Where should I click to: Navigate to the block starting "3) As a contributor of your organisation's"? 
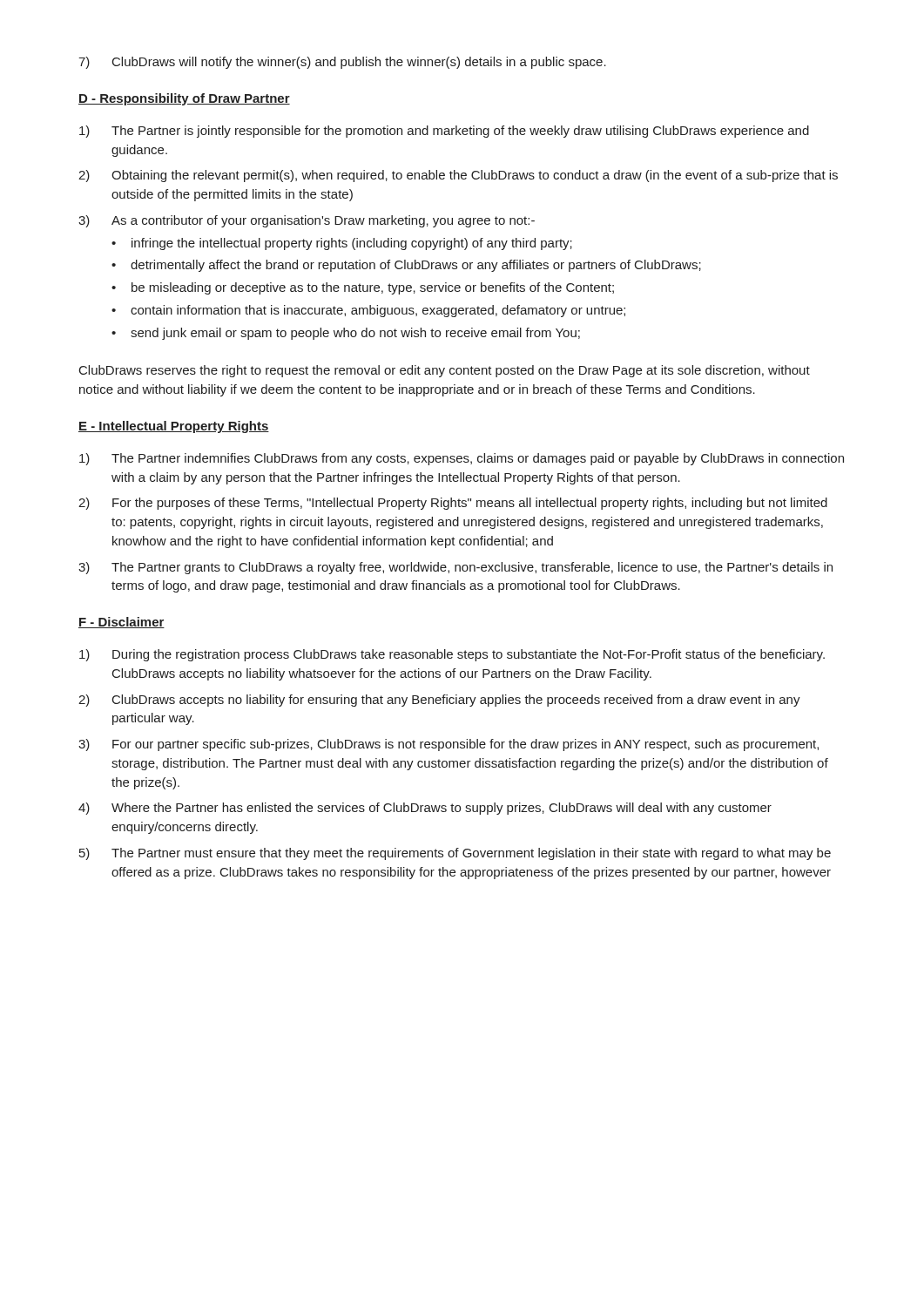pos(462,278)
